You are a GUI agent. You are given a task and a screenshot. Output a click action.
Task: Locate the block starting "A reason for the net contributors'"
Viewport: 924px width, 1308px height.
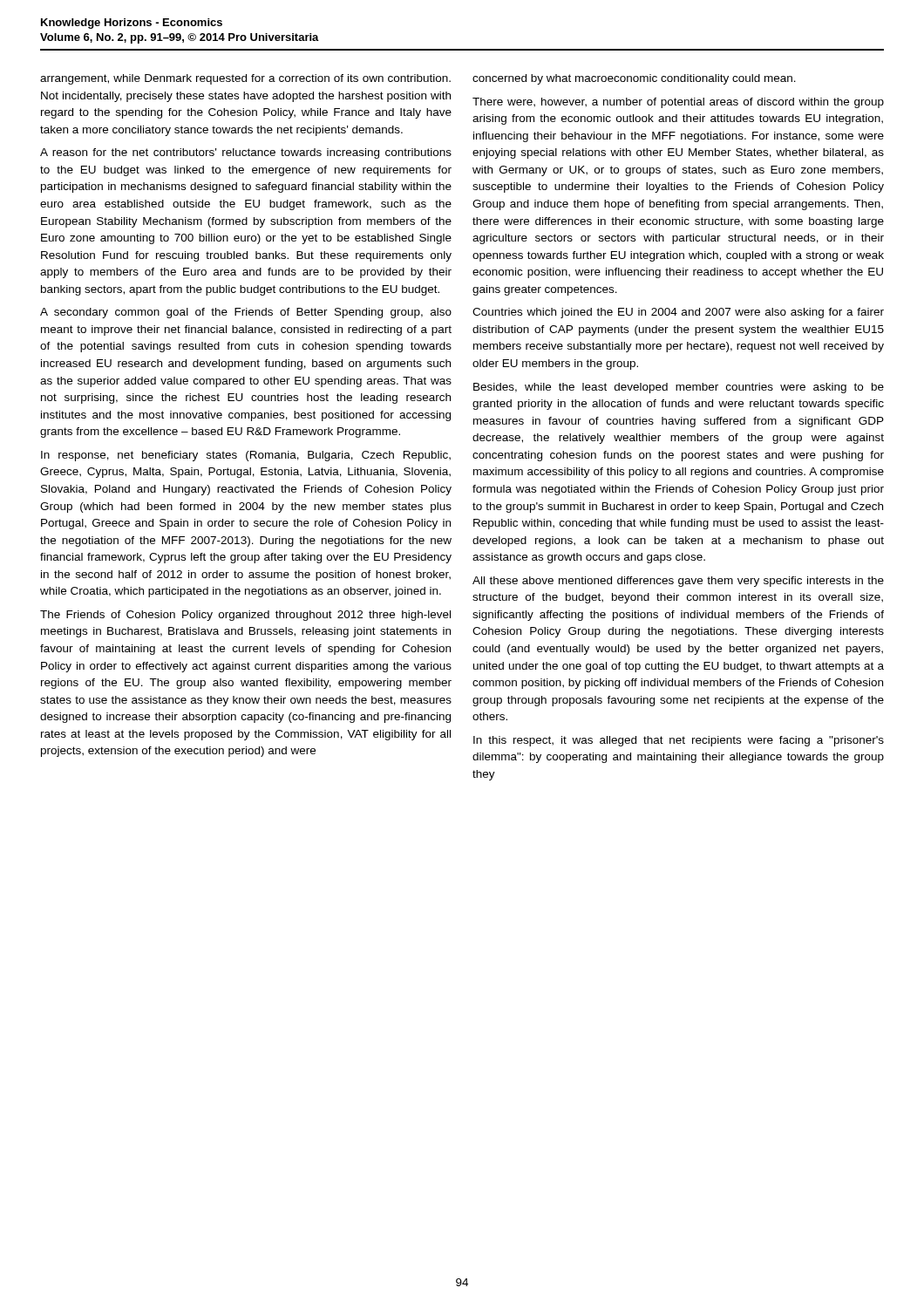(246, 221)
